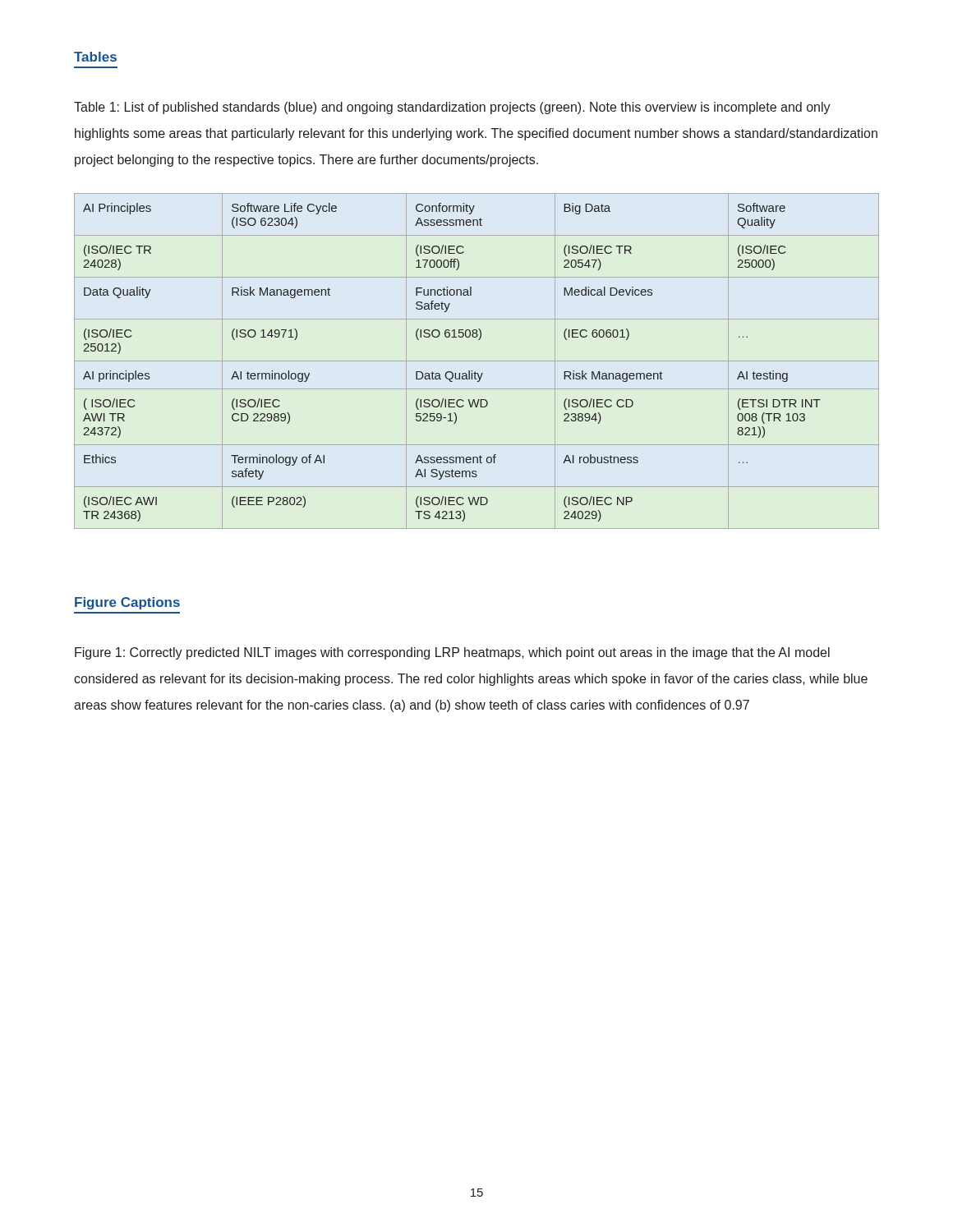Select the caption that says "Table 1: List of published standards (blue)"

(x=476, y=133)
